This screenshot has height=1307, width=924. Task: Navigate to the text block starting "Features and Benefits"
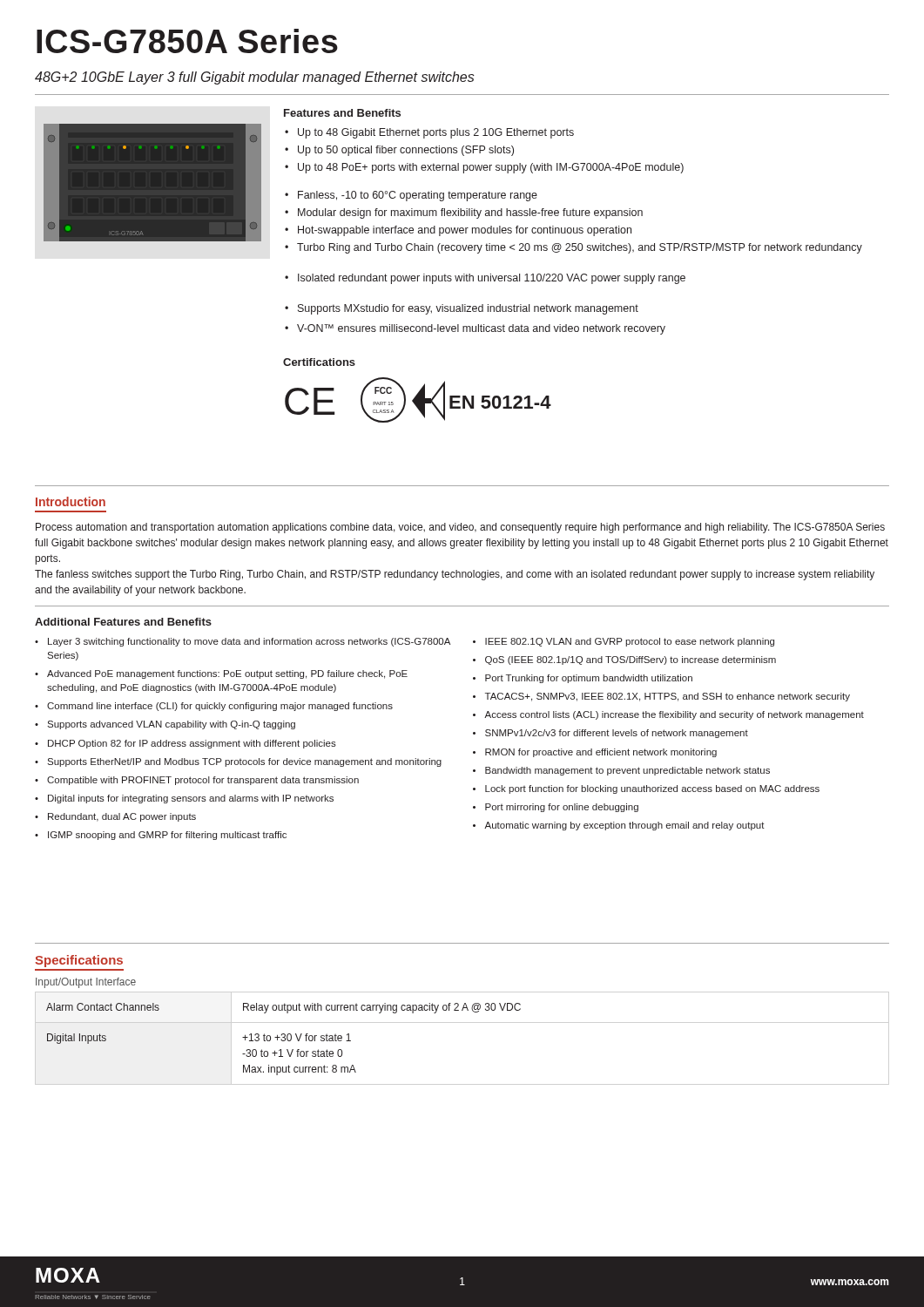coord(342,113)
